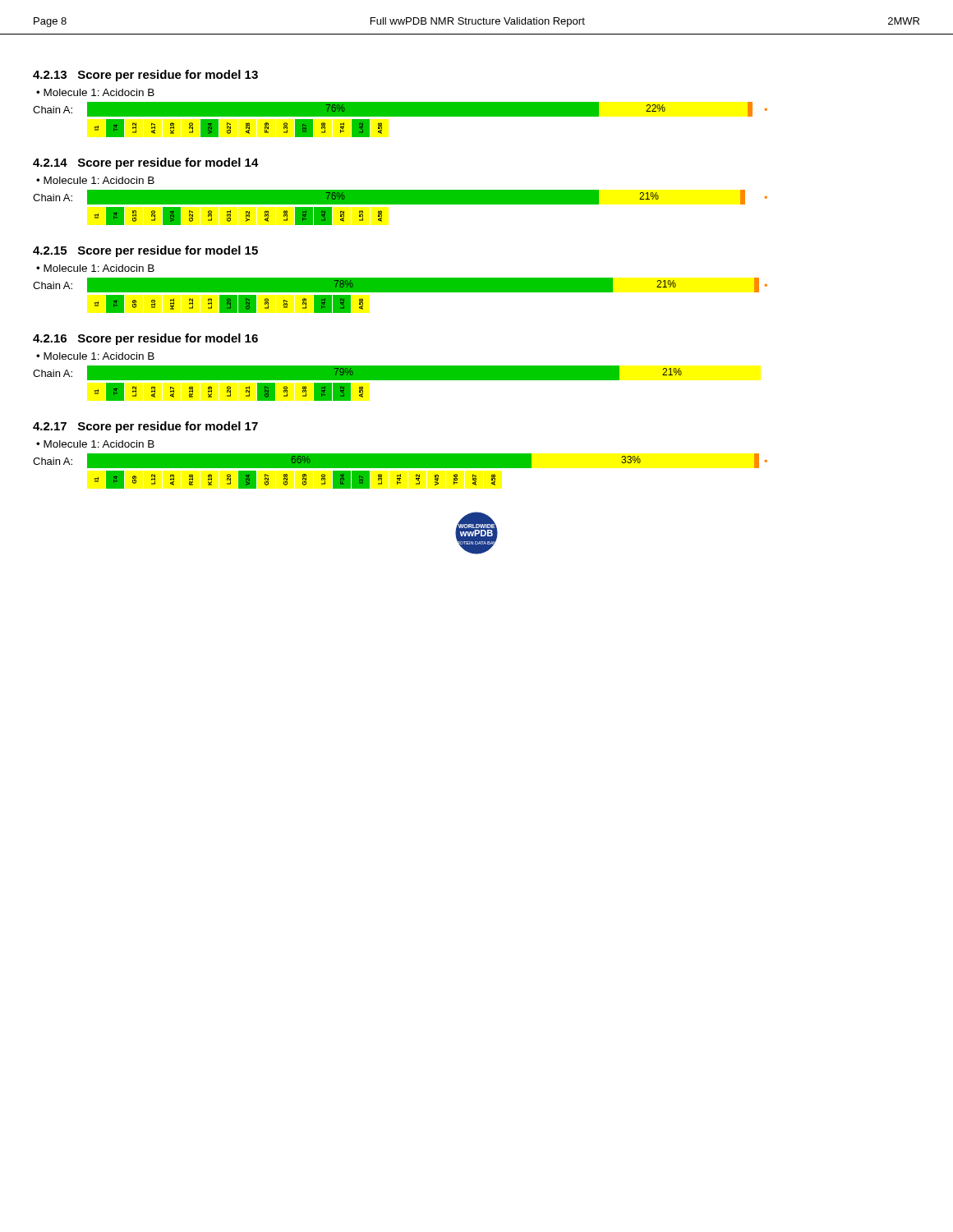The image size is (953, 1232).
Task: Click on the region starting "4.2.16 Score per"
Action: 146,338
